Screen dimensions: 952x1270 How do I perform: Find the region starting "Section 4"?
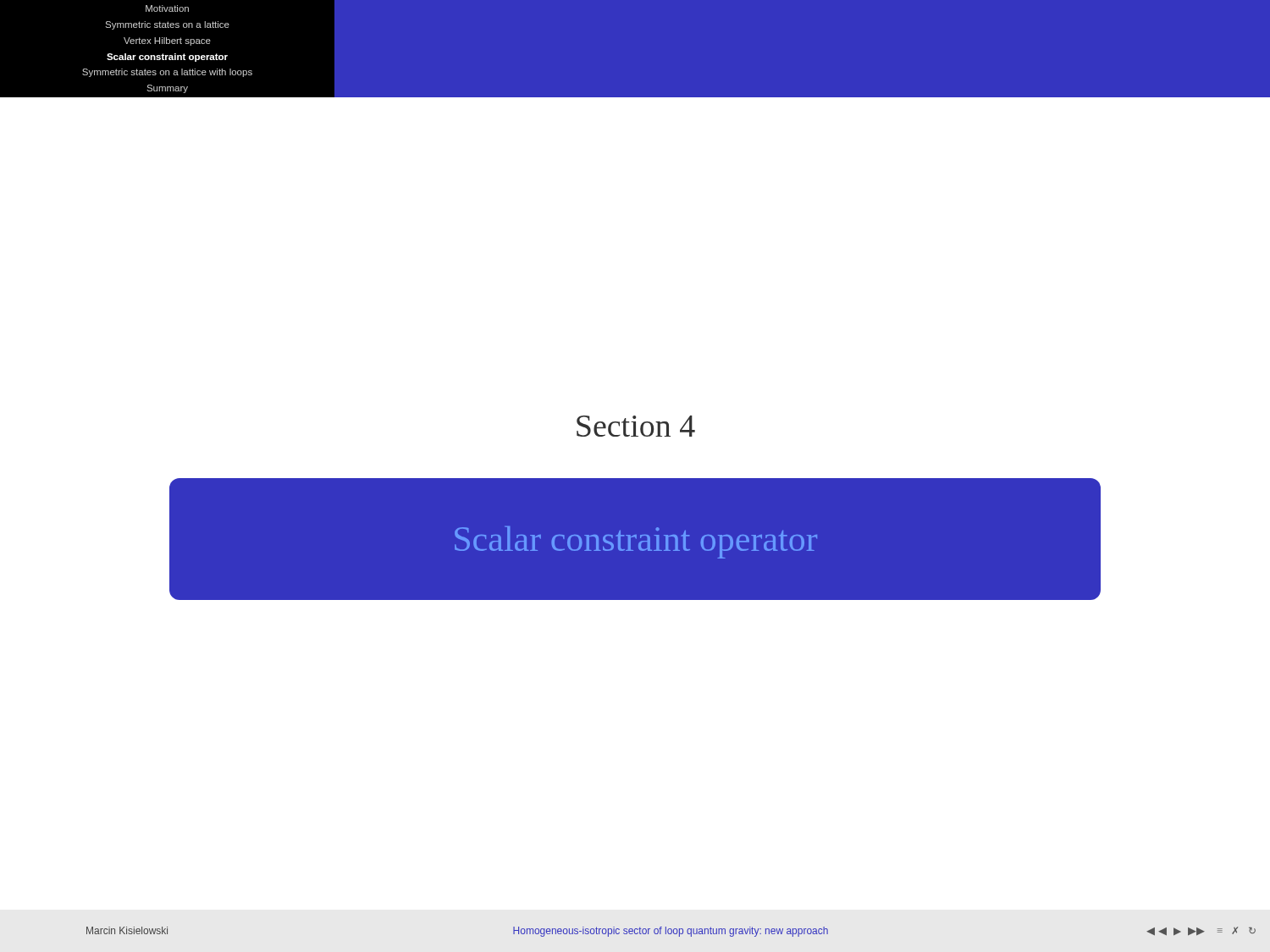[635, 426]
